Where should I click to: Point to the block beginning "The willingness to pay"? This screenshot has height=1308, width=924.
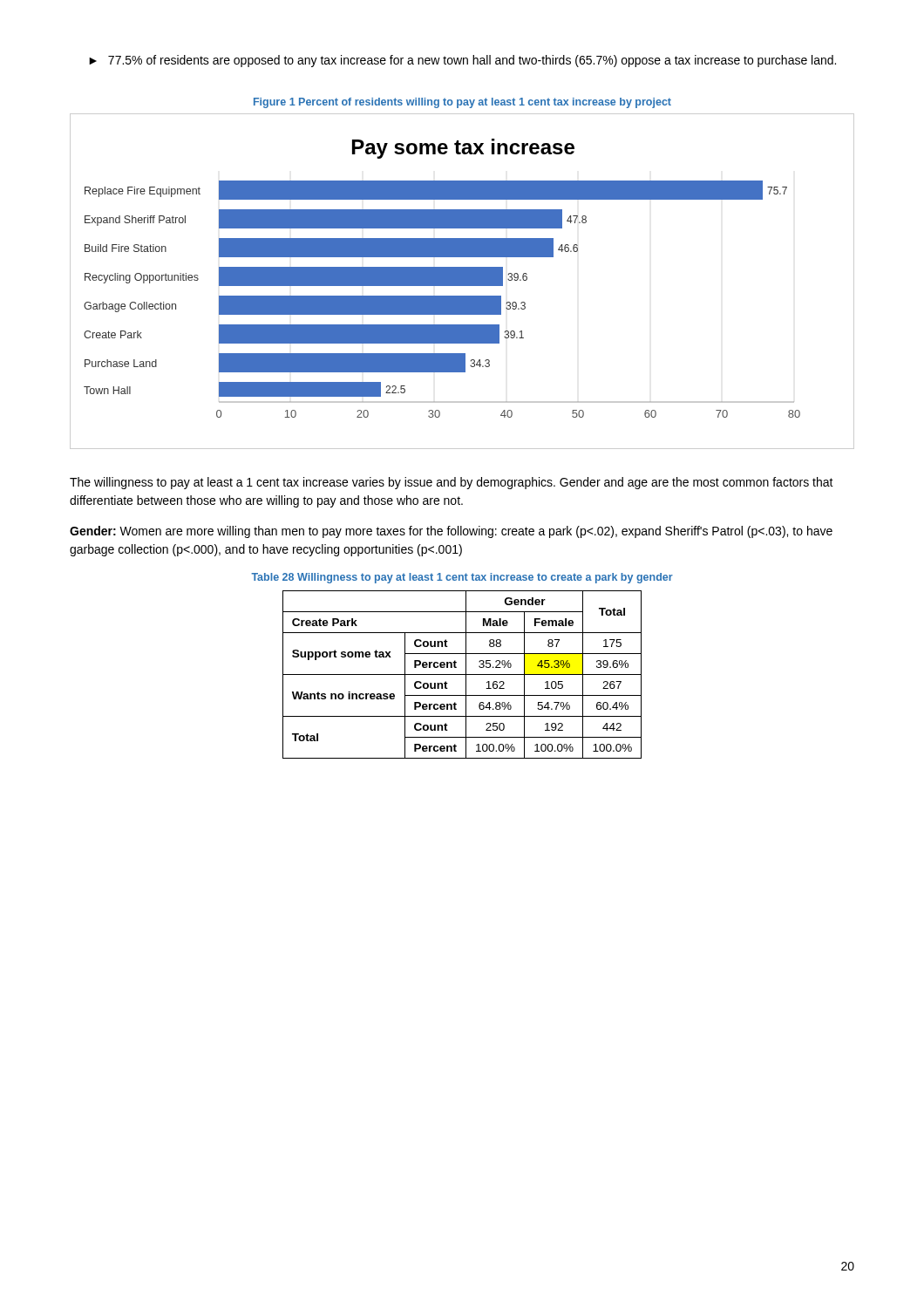click(451, 491)
